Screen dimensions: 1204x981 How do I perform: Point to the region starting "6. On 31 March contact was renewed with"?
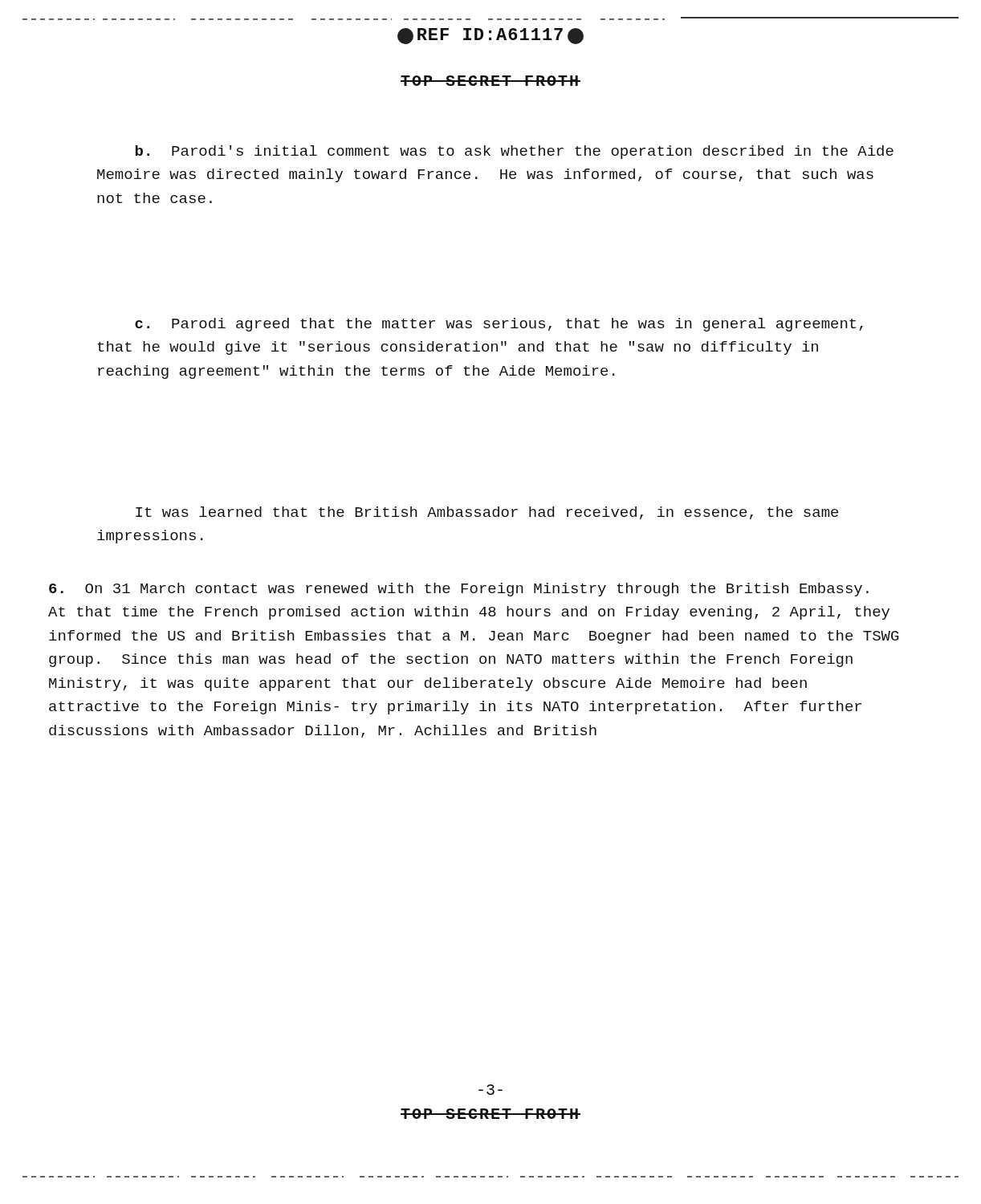[474, 661]
